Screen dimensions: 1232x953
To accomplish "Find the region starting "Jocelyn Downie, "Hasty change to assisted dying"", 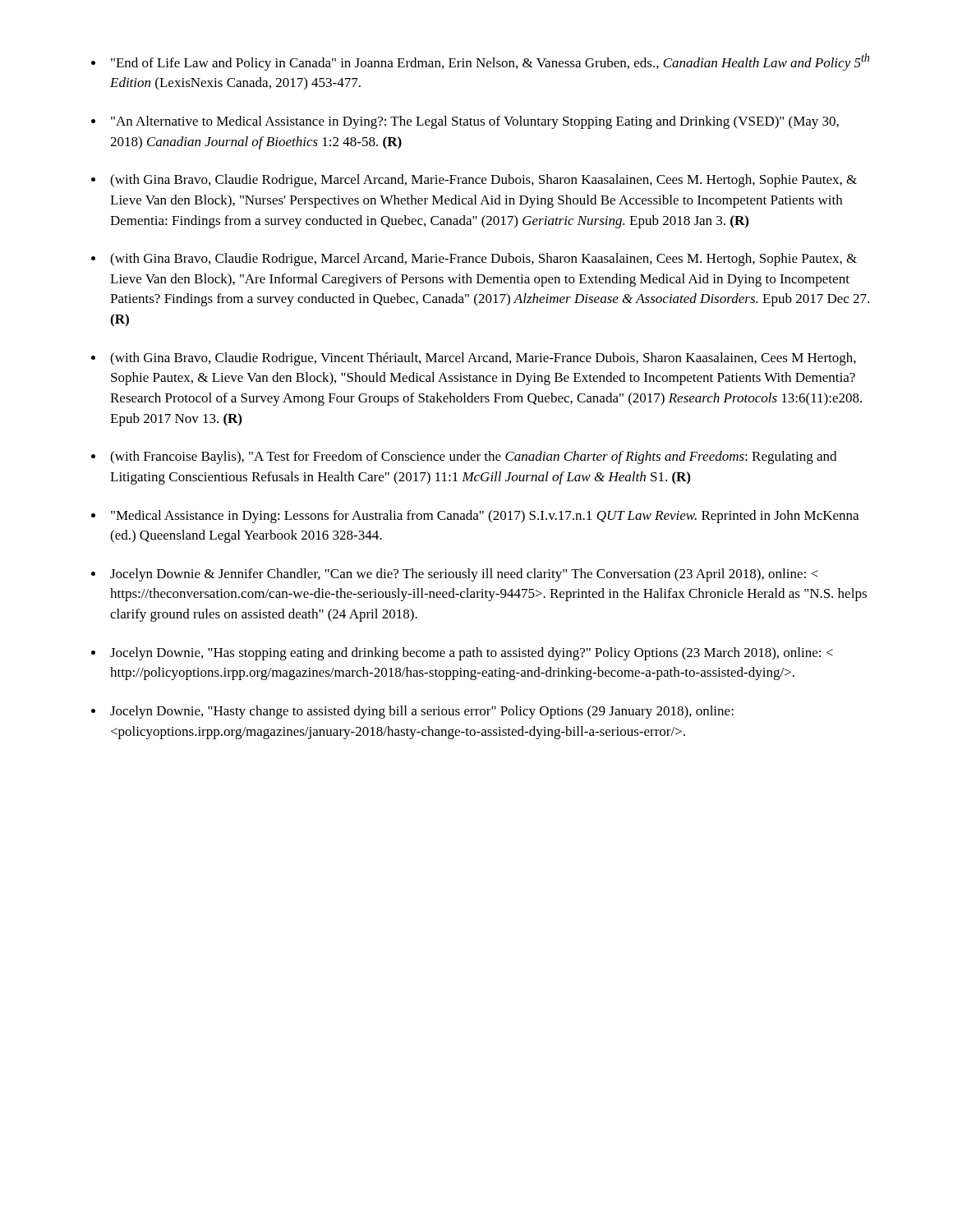I will [422, 721].
